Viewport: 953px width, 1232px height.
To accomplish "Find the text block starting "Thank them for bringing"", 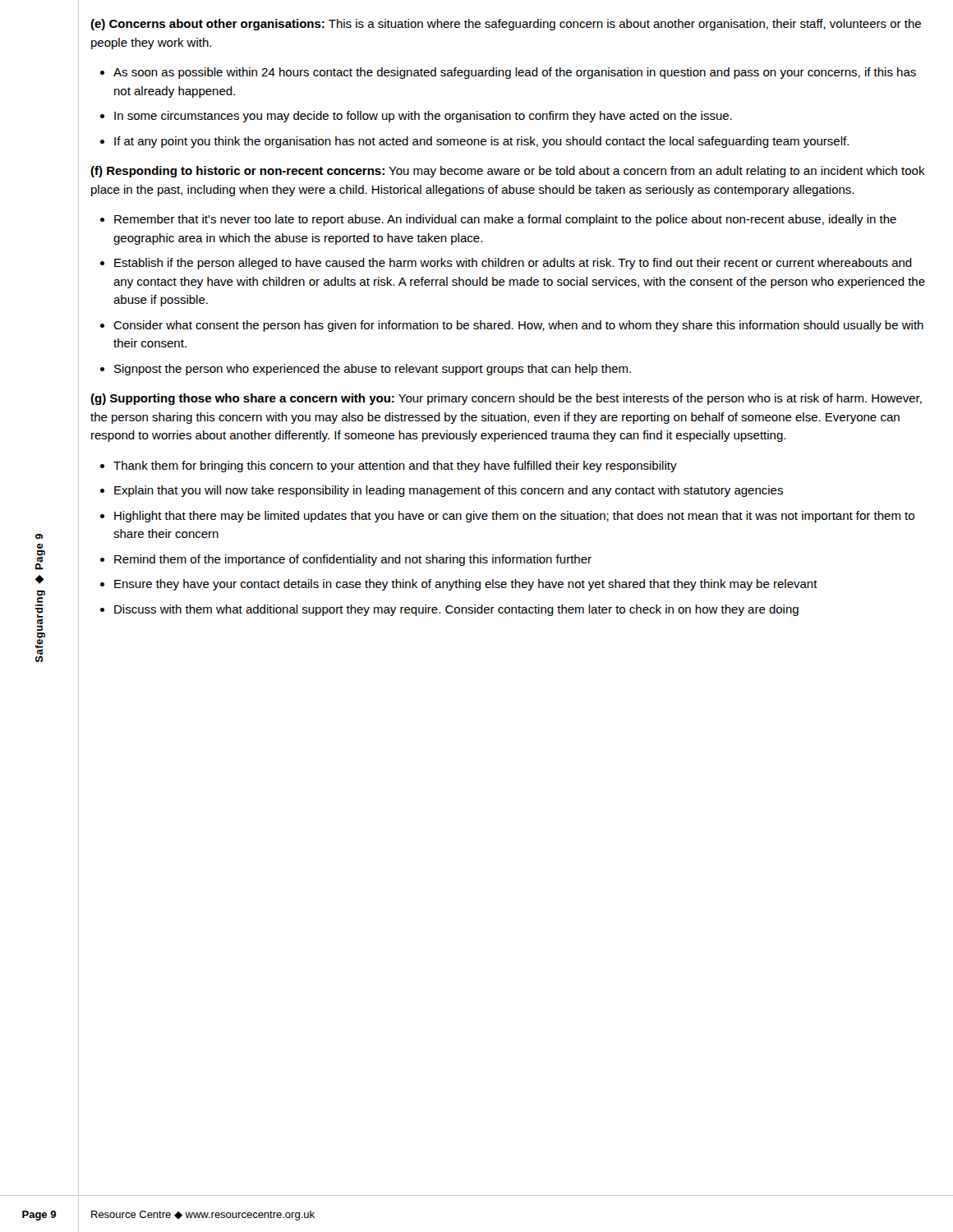I will (x=395, y=465).
